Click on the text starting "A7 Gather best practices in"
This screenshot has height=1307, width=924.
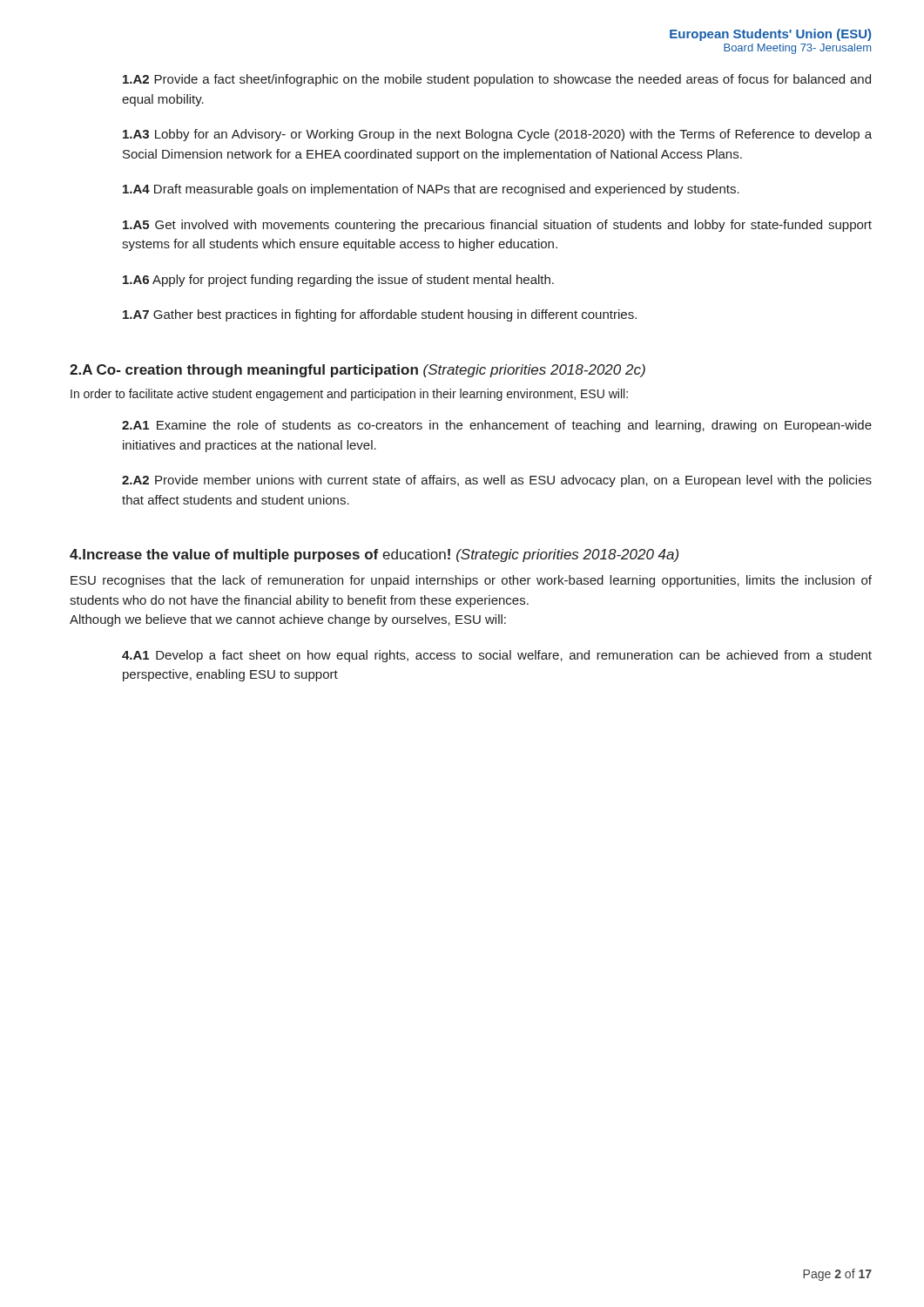(497, 315)
